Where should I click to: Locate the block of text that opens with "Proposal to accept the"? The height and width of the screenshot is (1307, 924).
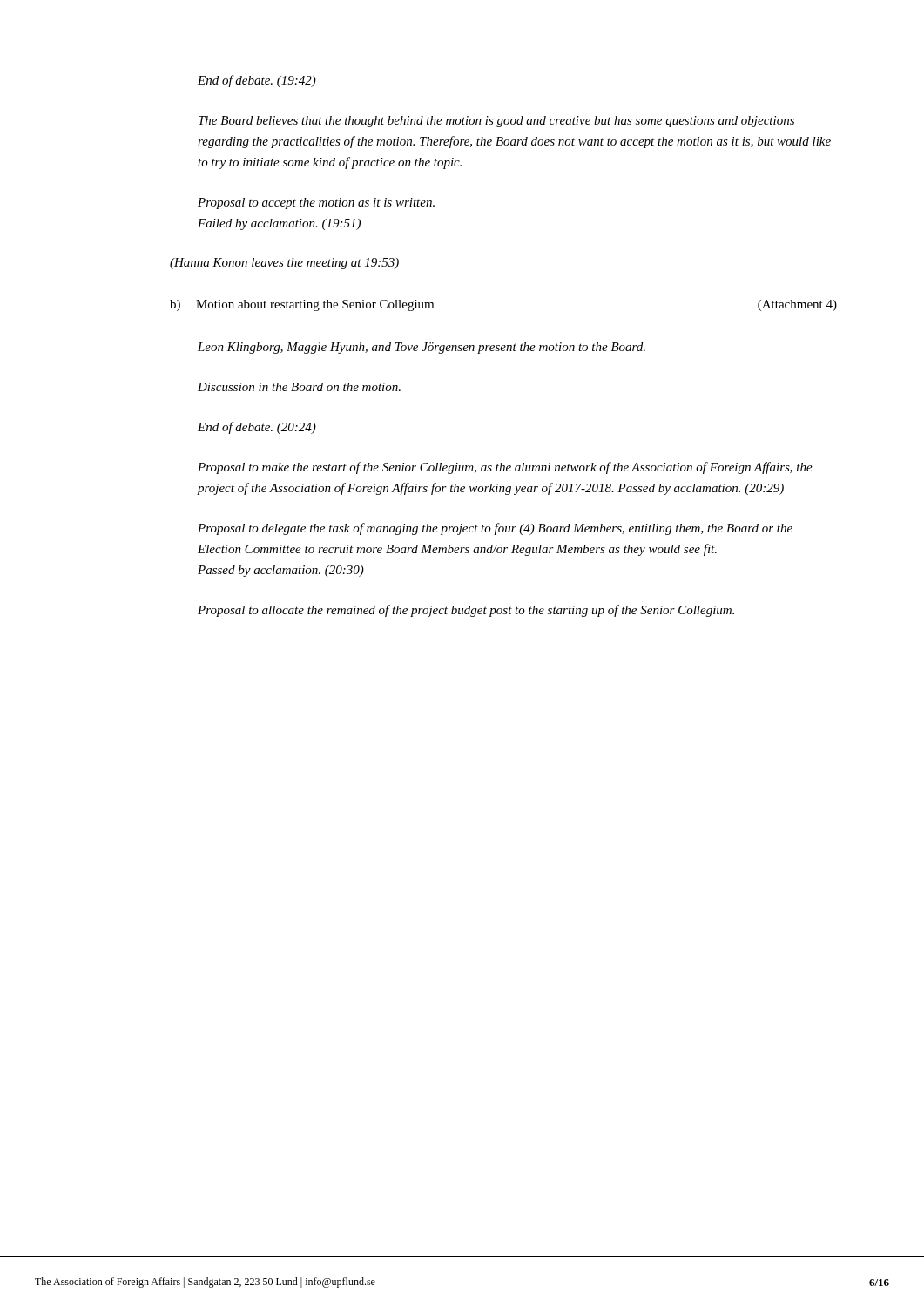317,213
